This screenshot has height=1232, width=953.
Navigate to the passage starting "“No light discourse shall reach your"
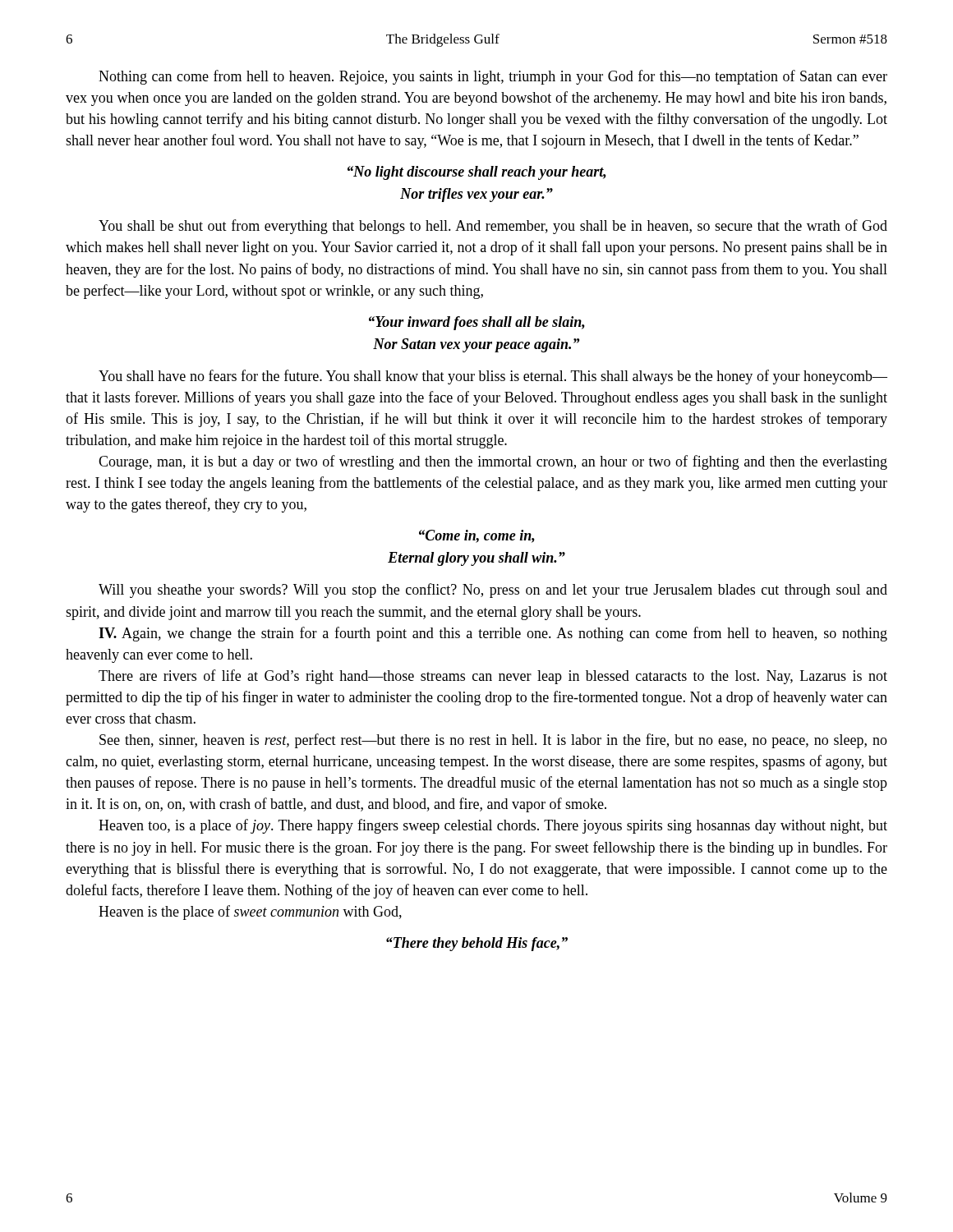click(476, 183)
